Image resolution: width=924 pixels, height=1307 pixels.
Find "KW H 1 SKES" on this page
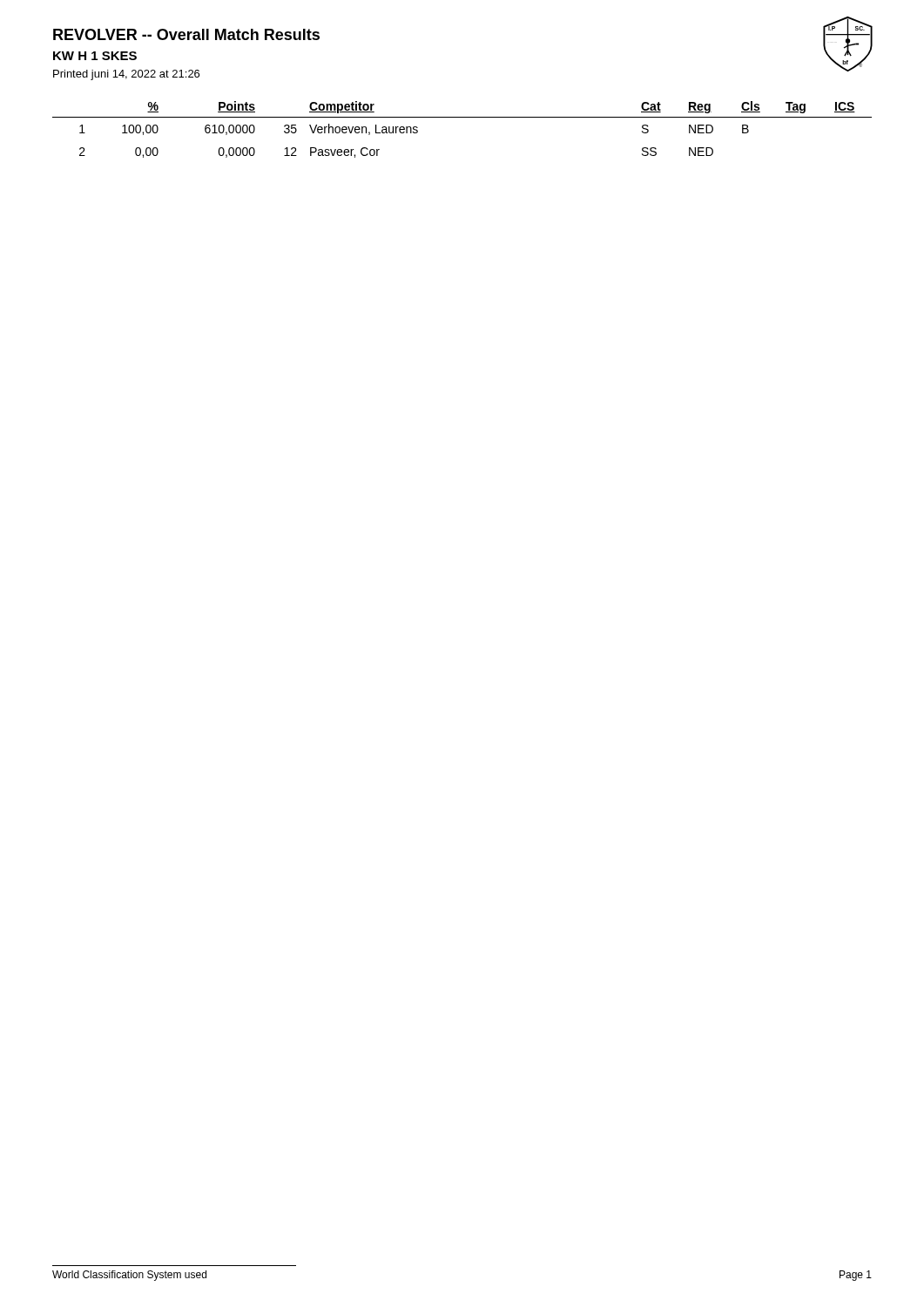pyautogui.click(x=95, y=55)
